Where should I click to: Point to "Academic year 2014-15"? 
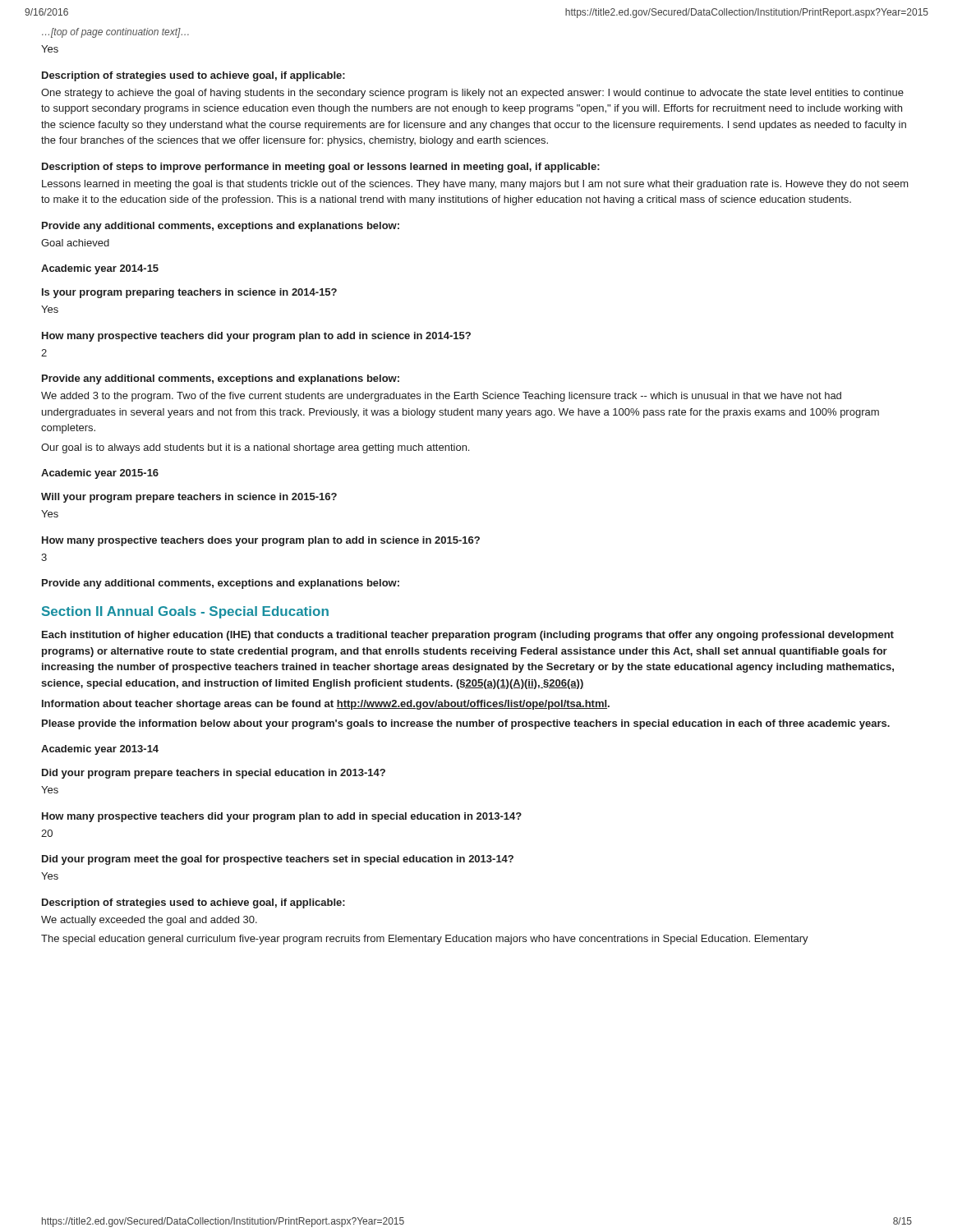(100, 268)
